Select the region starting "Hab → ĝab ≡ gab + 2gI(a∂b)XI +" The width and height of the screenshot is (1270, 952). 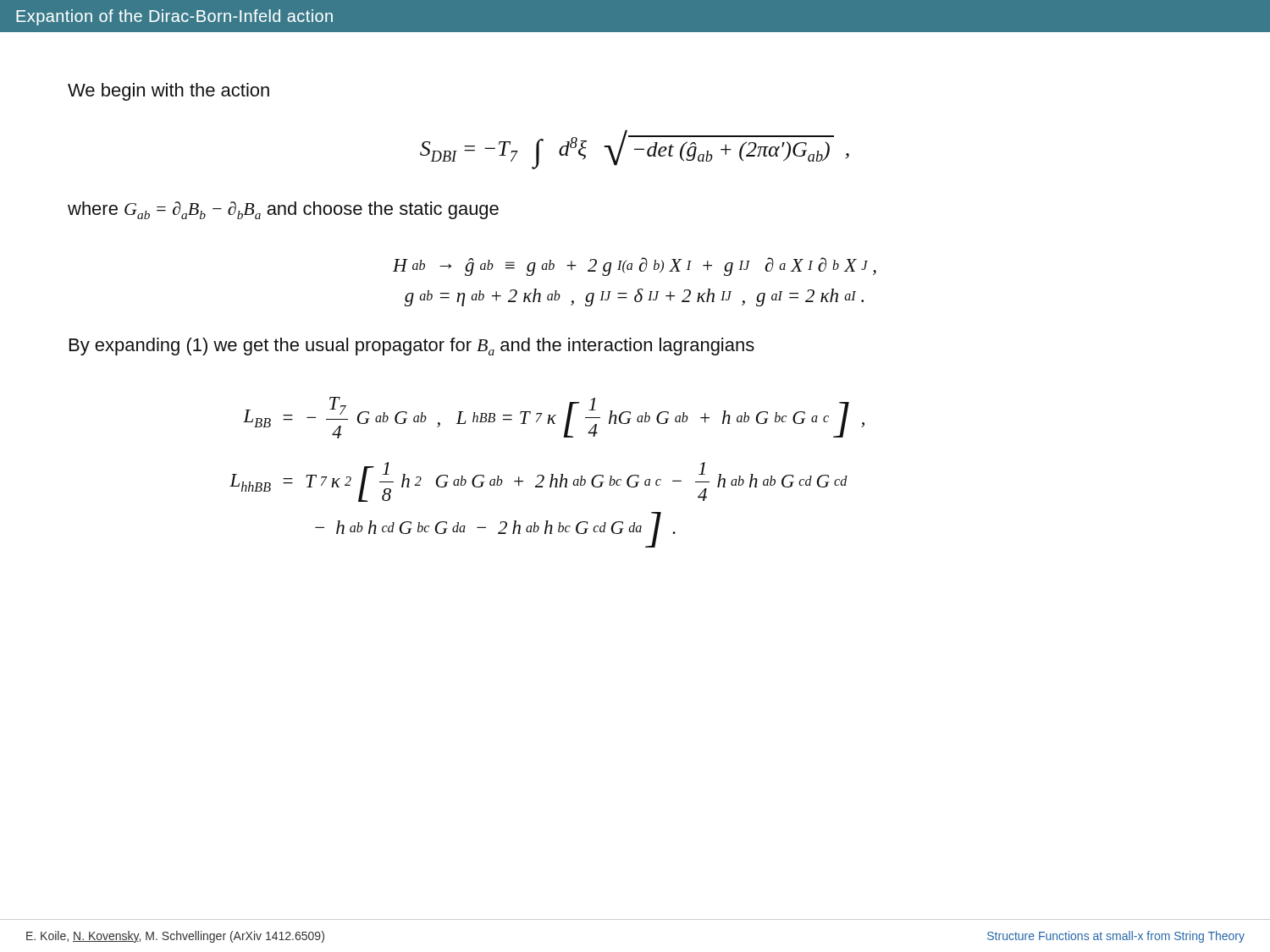click(x=635, y=281)
